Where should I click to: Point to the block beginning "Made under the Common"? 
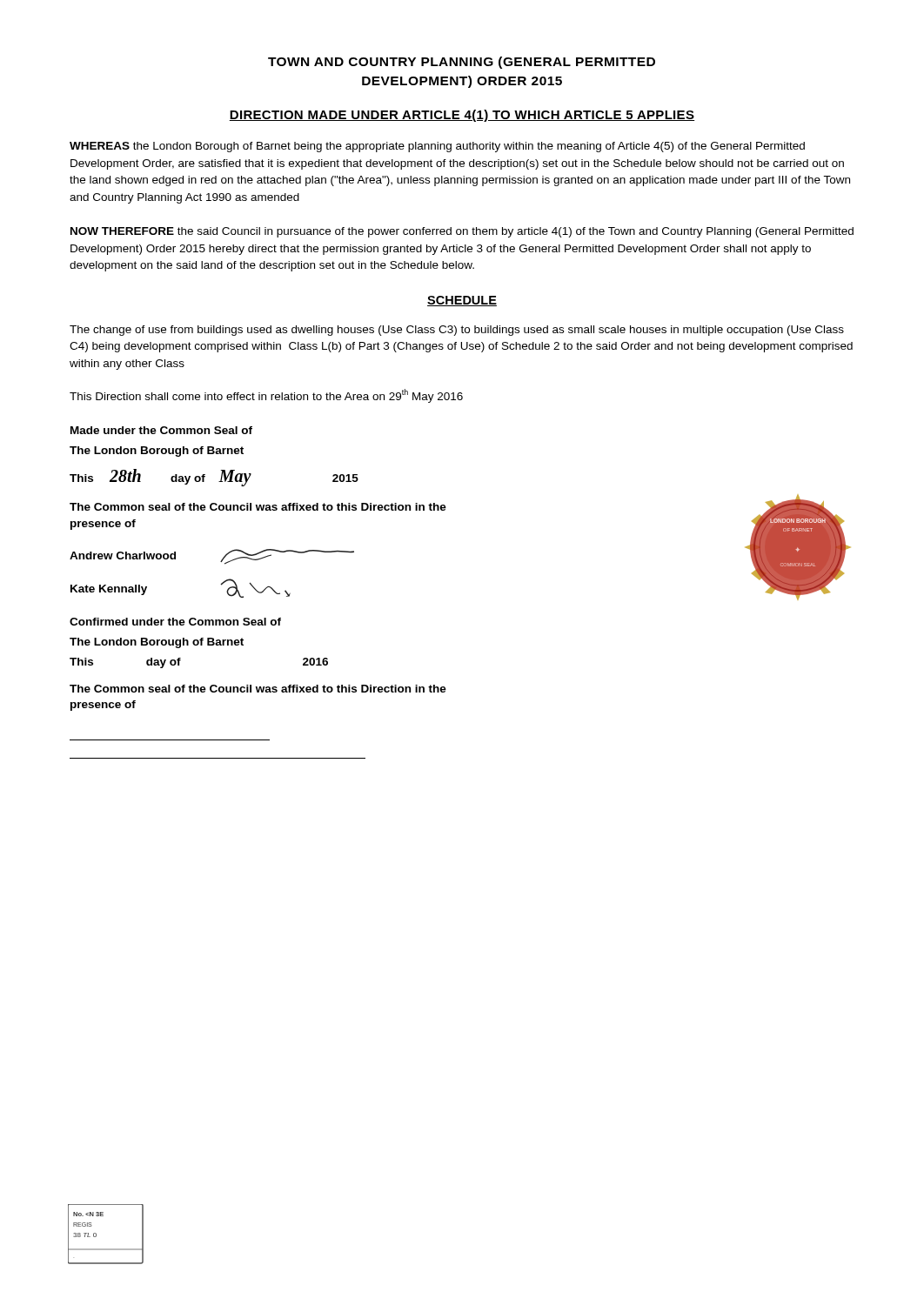click(161, 430)
